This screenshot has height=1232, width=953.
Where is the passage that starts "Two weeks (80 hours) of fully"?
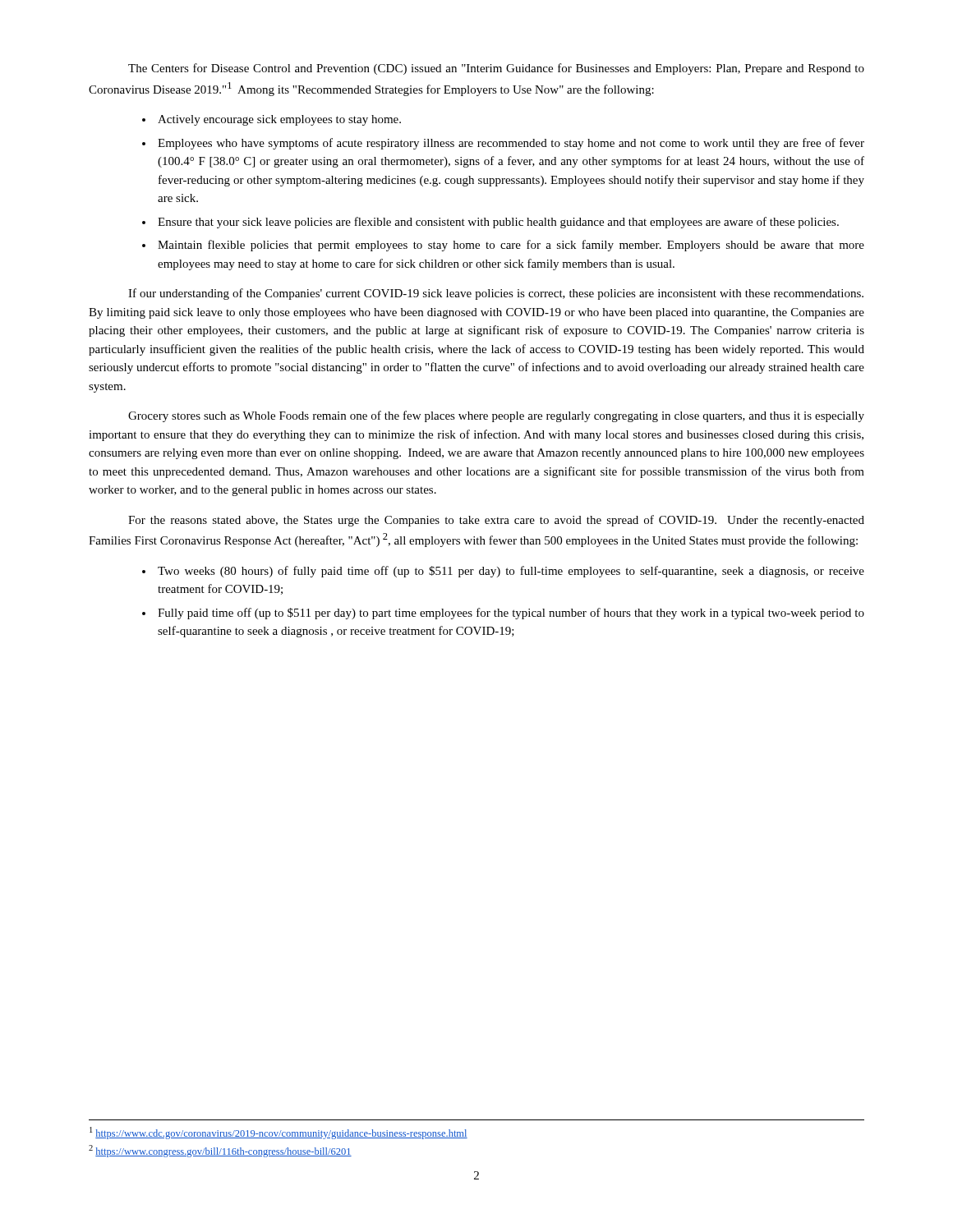coord(511,580)
